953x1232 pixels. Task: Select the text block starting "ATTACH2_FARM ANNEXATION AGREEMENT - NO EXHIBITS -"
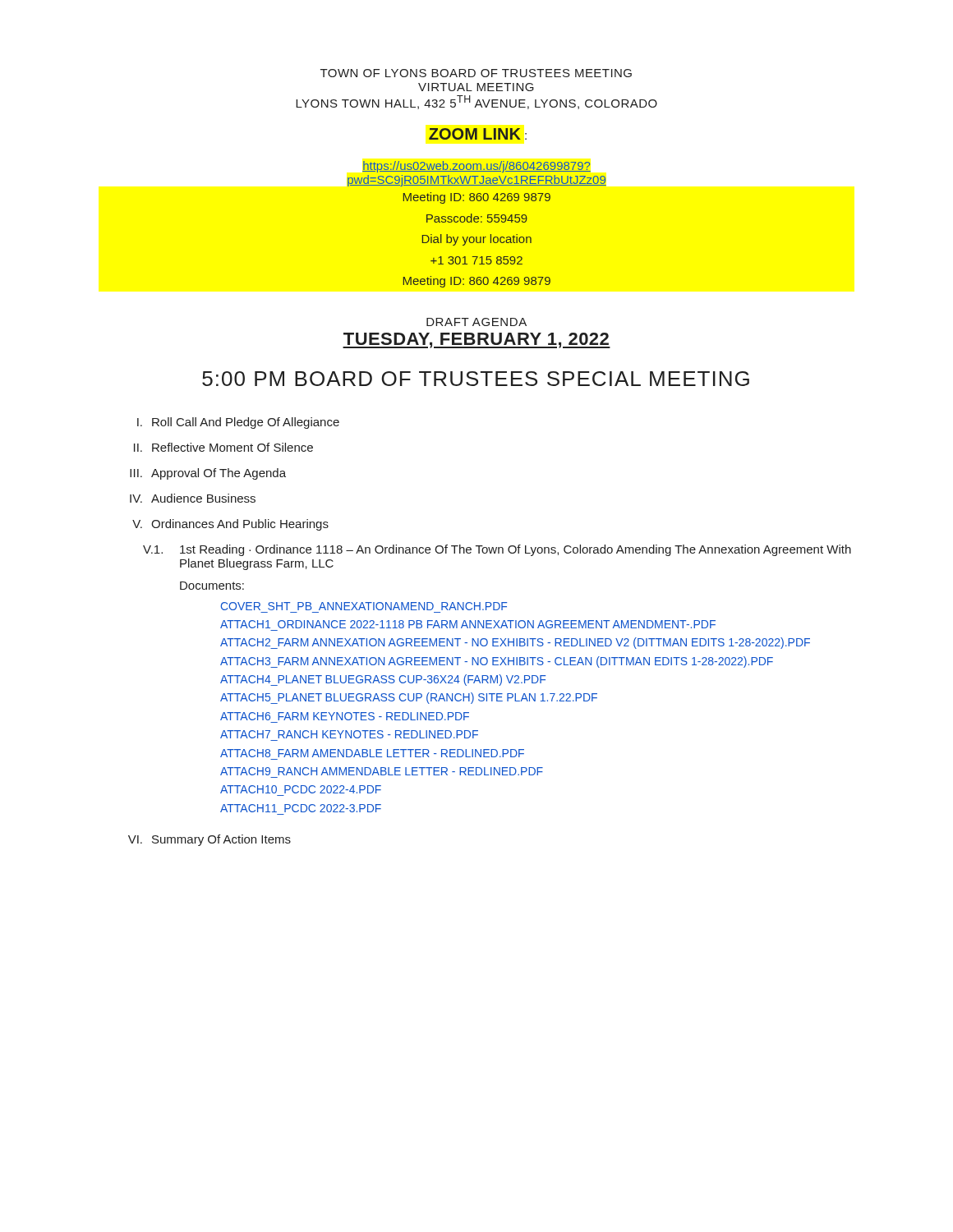pyautogui.click(x=537, y=643)
